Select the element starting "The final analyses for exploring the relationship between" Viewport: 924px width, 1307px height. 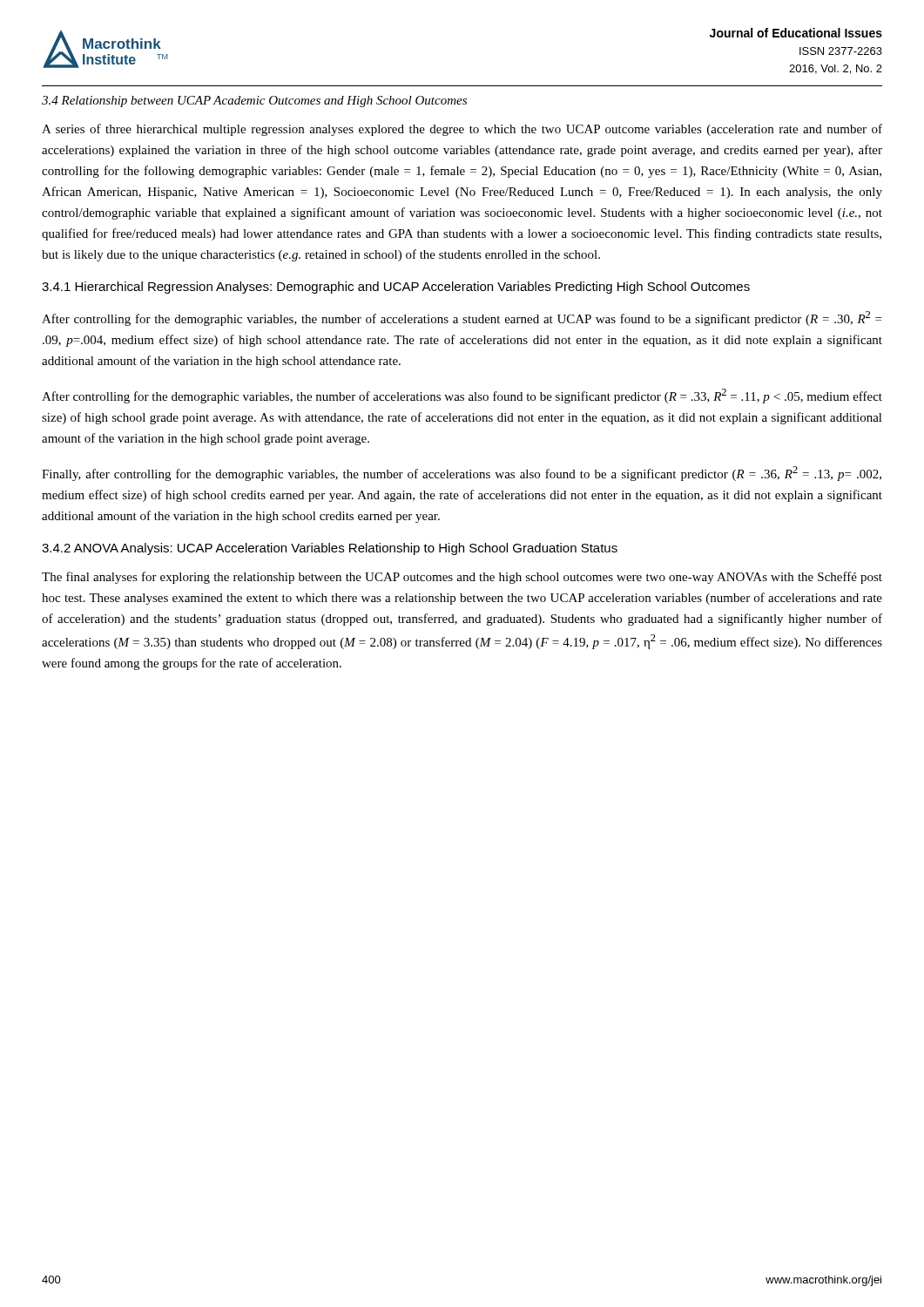tap(462, 620)
